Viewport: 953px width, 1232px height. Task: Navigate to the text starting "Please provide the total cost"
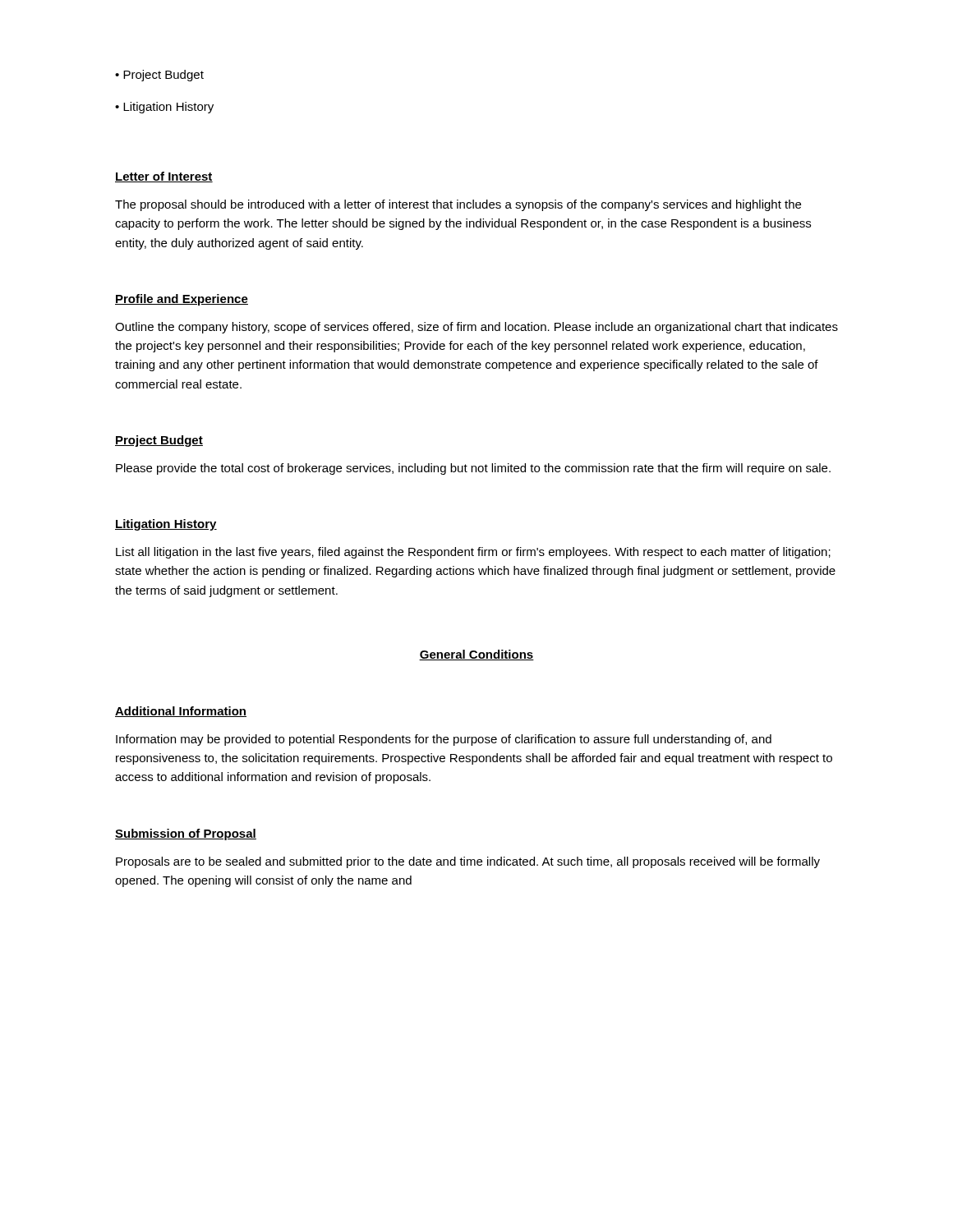click(473, 468)
